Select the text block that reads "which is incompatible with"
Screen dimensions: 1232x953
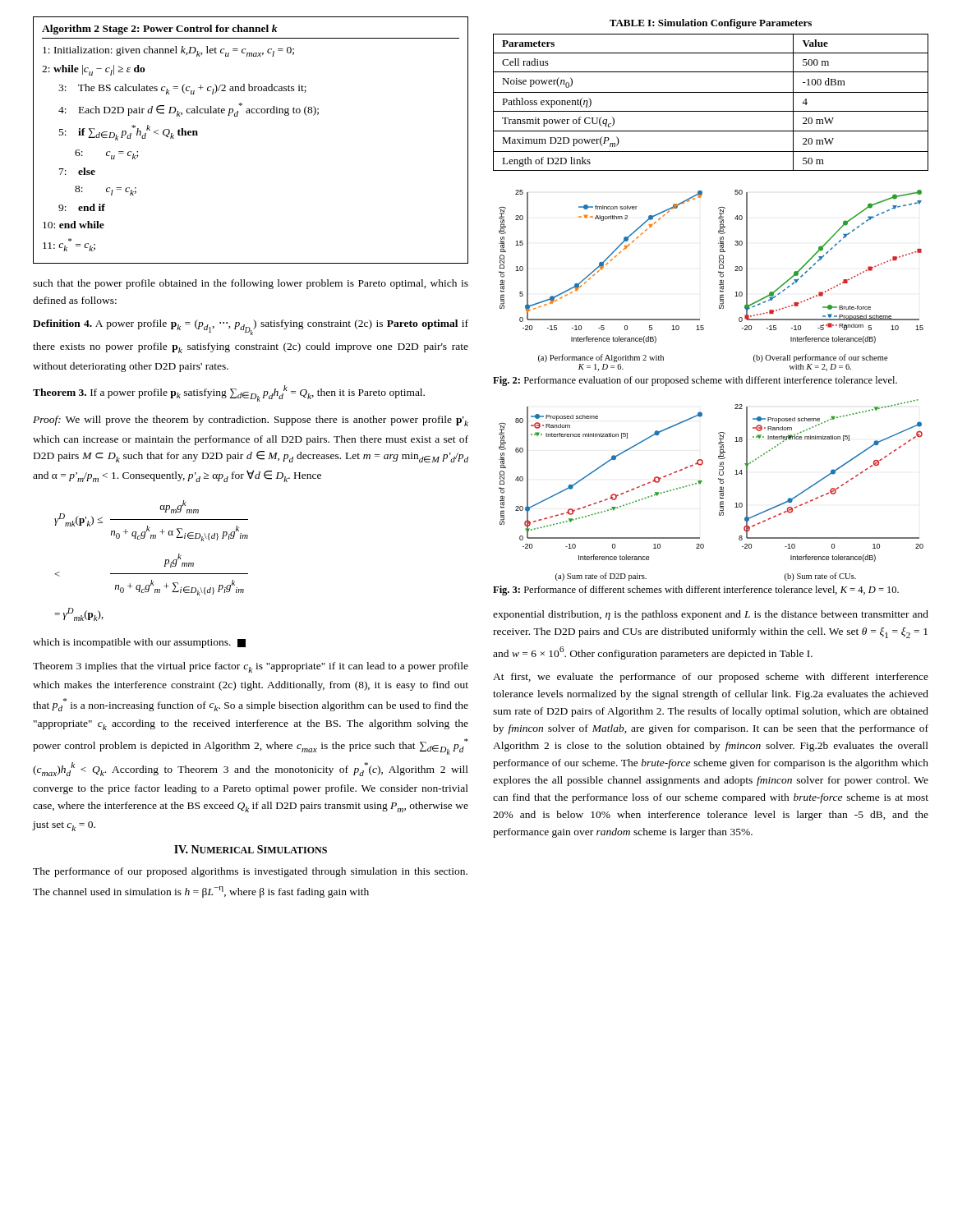[x=139, y=642]
